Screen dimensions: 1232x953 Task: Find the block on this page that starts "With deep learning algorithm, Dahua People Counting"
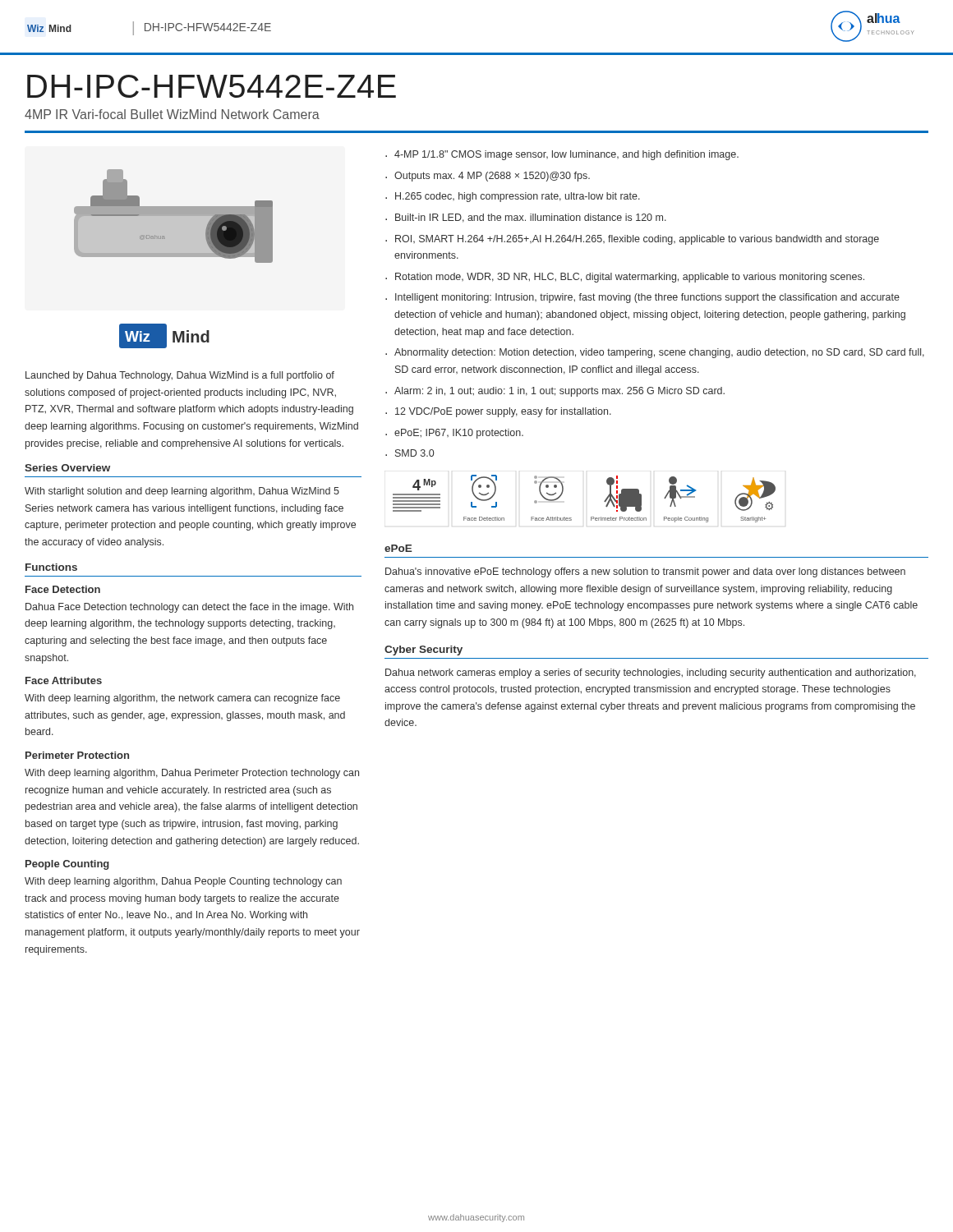[192, 915]
